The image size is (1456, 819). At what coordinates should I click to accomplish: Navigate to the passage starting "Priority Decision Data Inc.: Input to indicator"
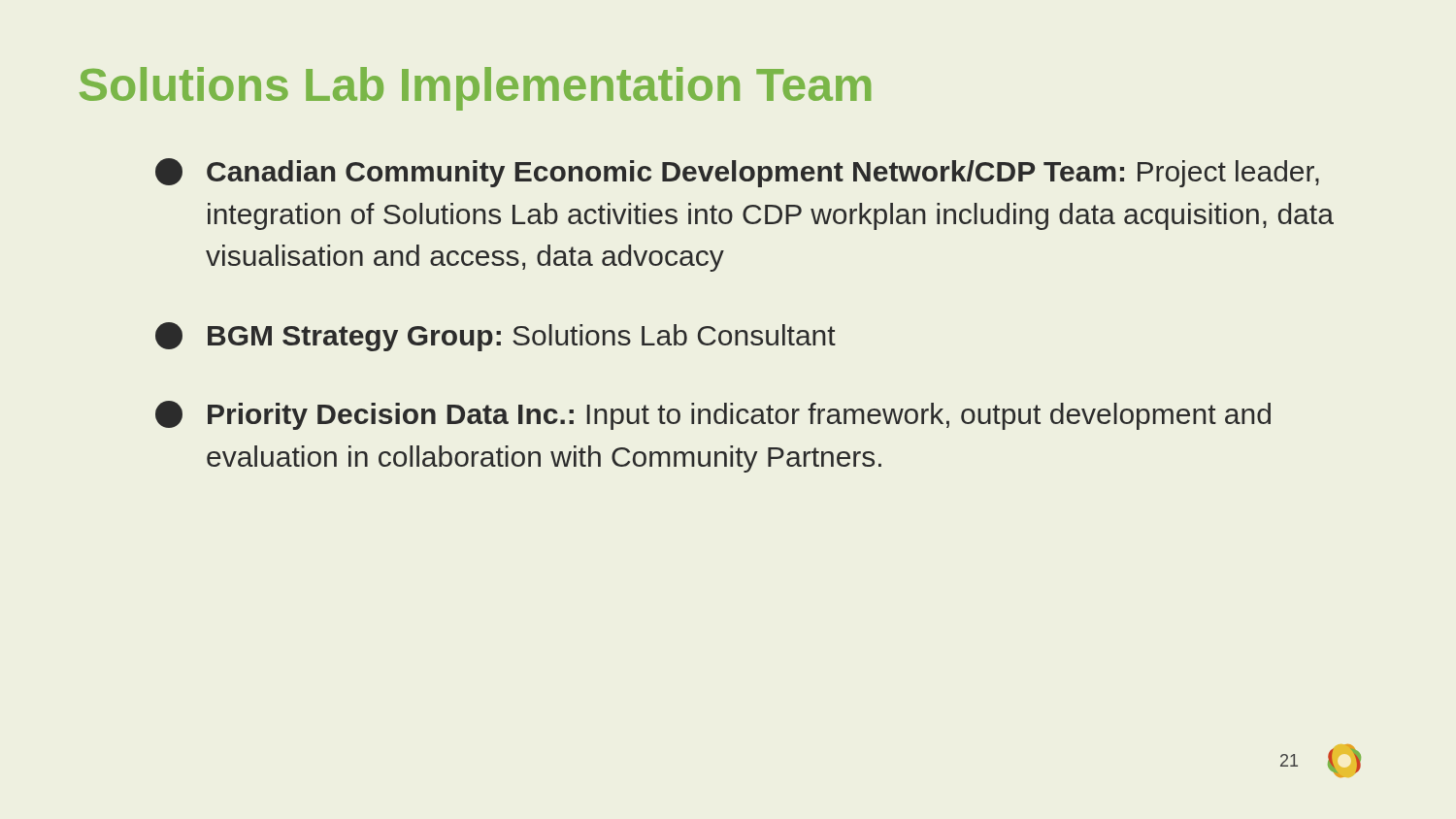[767, 435]
